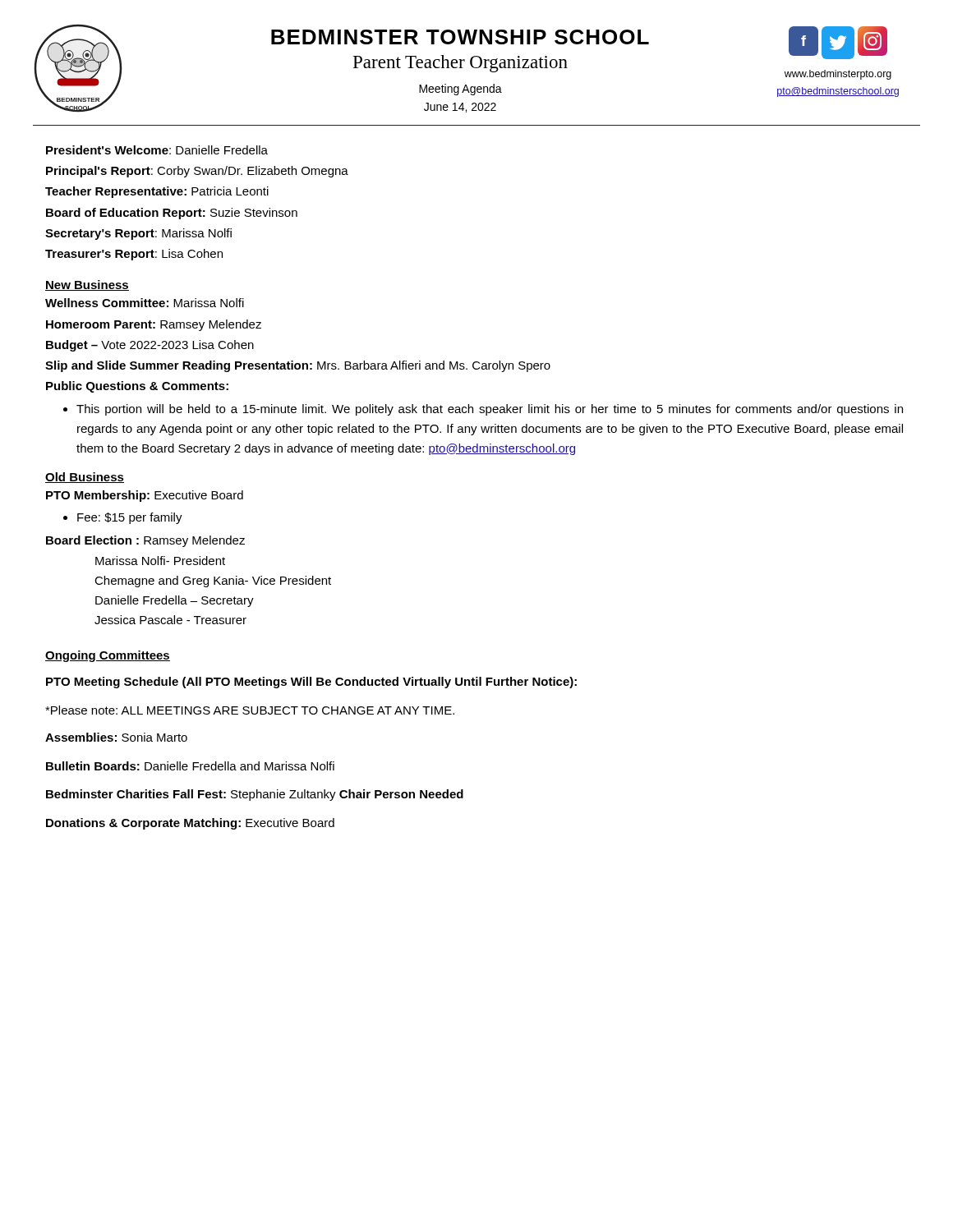Point to the block starting "President's Welcome: Danielle"
This screenshot has width=953, height=1232.
click(157, 150)
